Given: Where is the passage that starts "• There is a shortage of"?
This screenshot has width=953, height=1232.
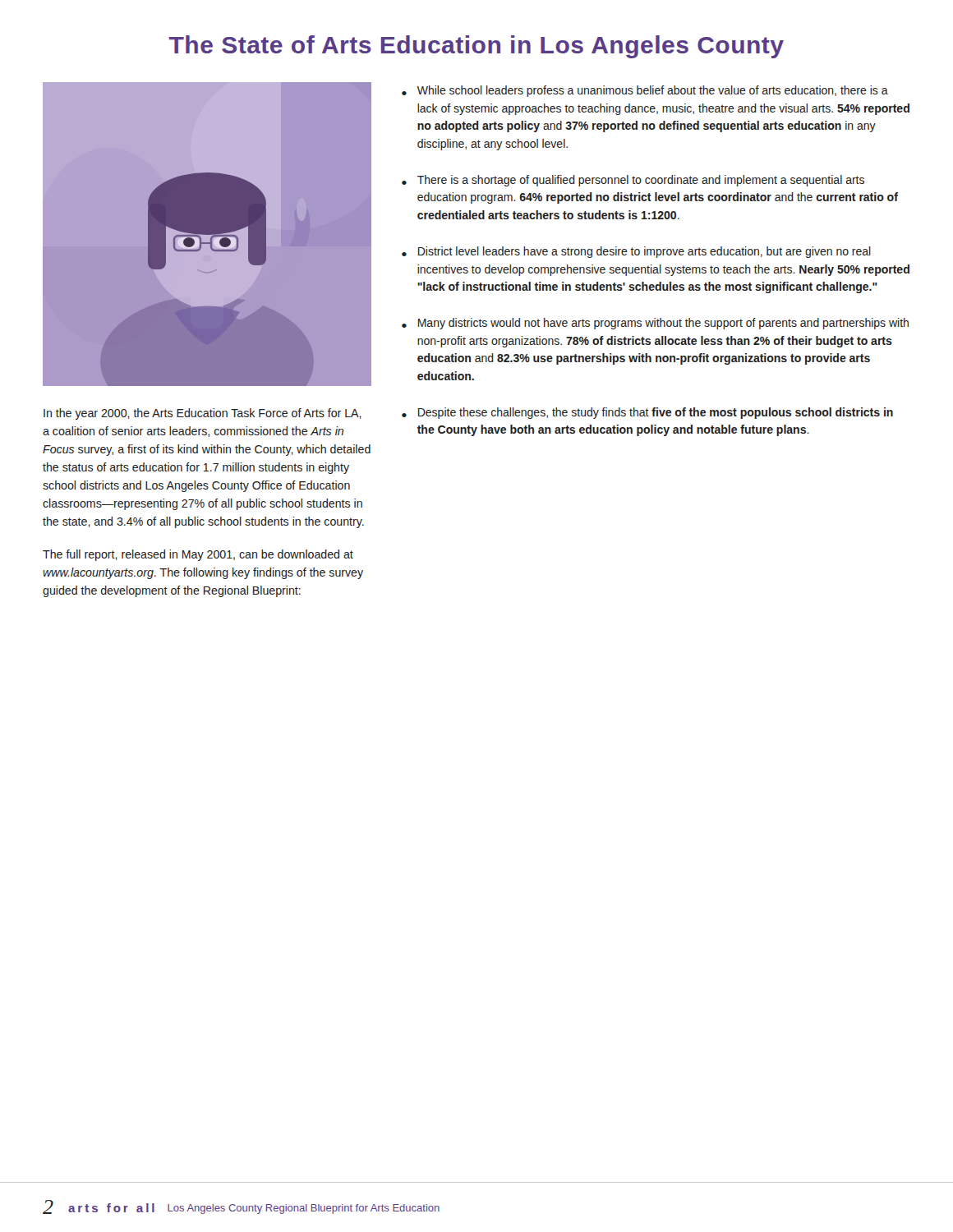Looking at the screenshot, I should click(x=656, y=198).
